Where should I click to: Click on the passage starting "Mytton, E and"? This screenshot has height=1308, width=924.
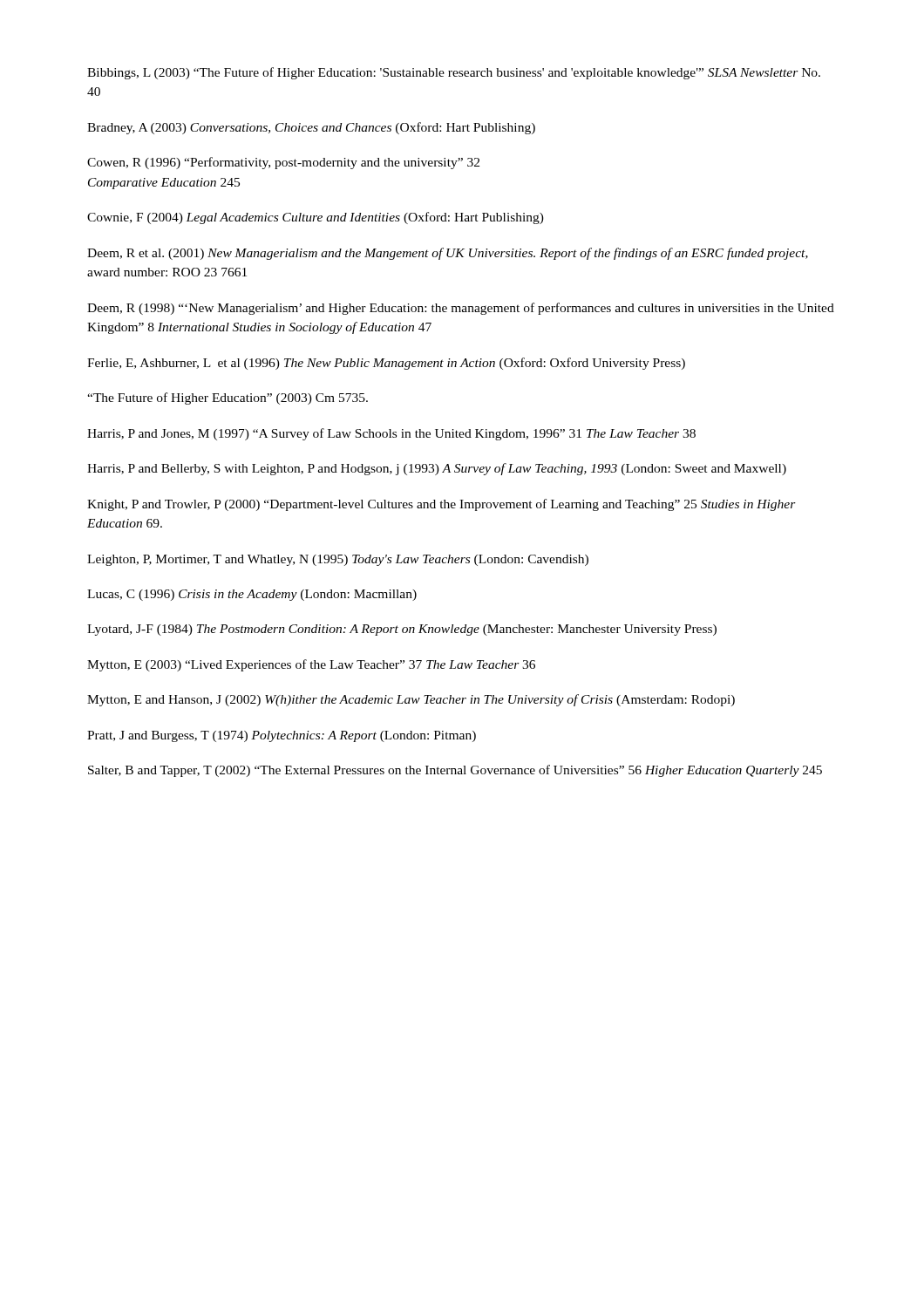(x=411, y=699)
